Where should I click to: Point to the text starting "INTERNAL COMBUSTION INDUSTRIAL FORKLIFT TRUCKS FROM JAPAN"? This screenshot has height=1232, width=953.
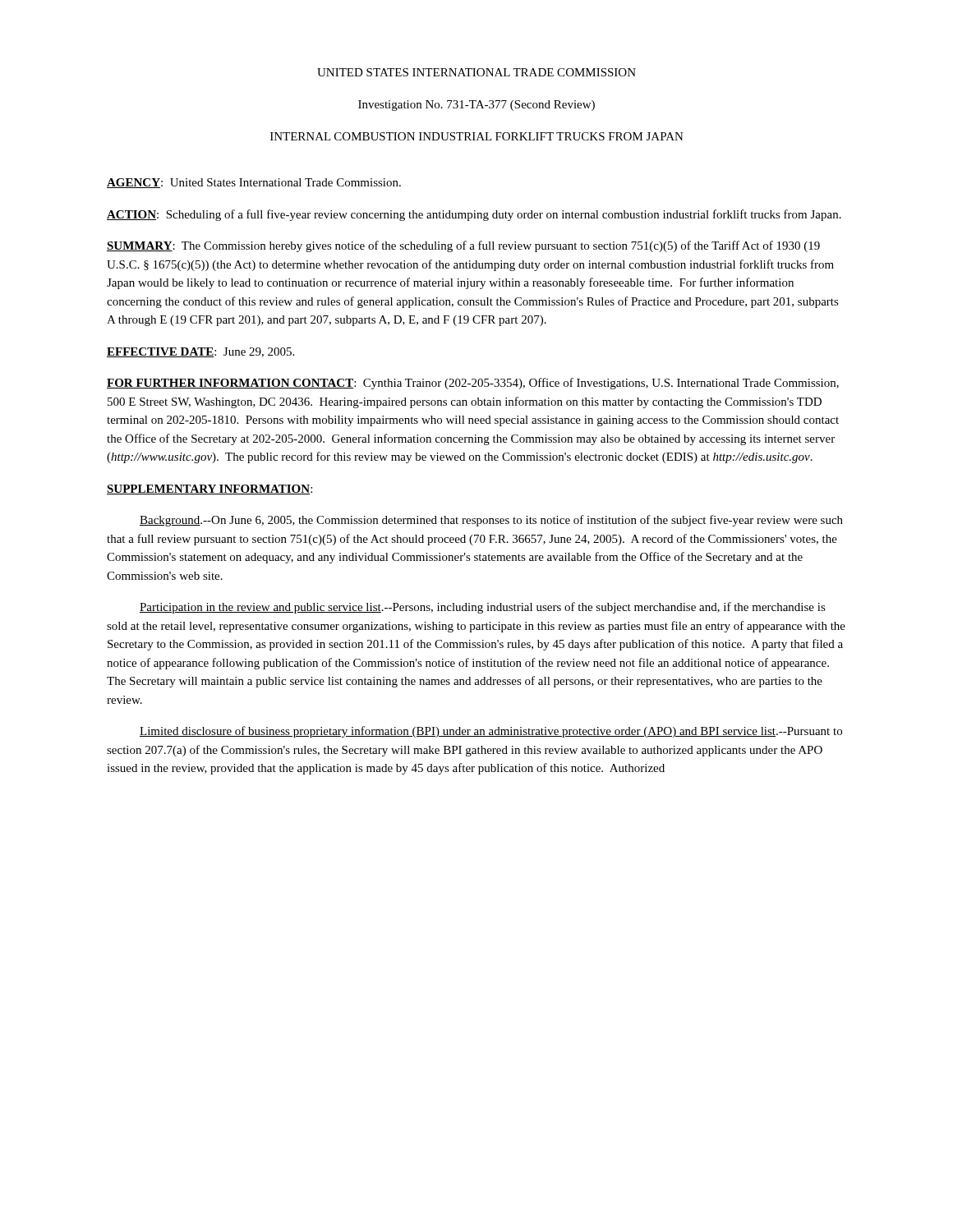click(476, 136)
